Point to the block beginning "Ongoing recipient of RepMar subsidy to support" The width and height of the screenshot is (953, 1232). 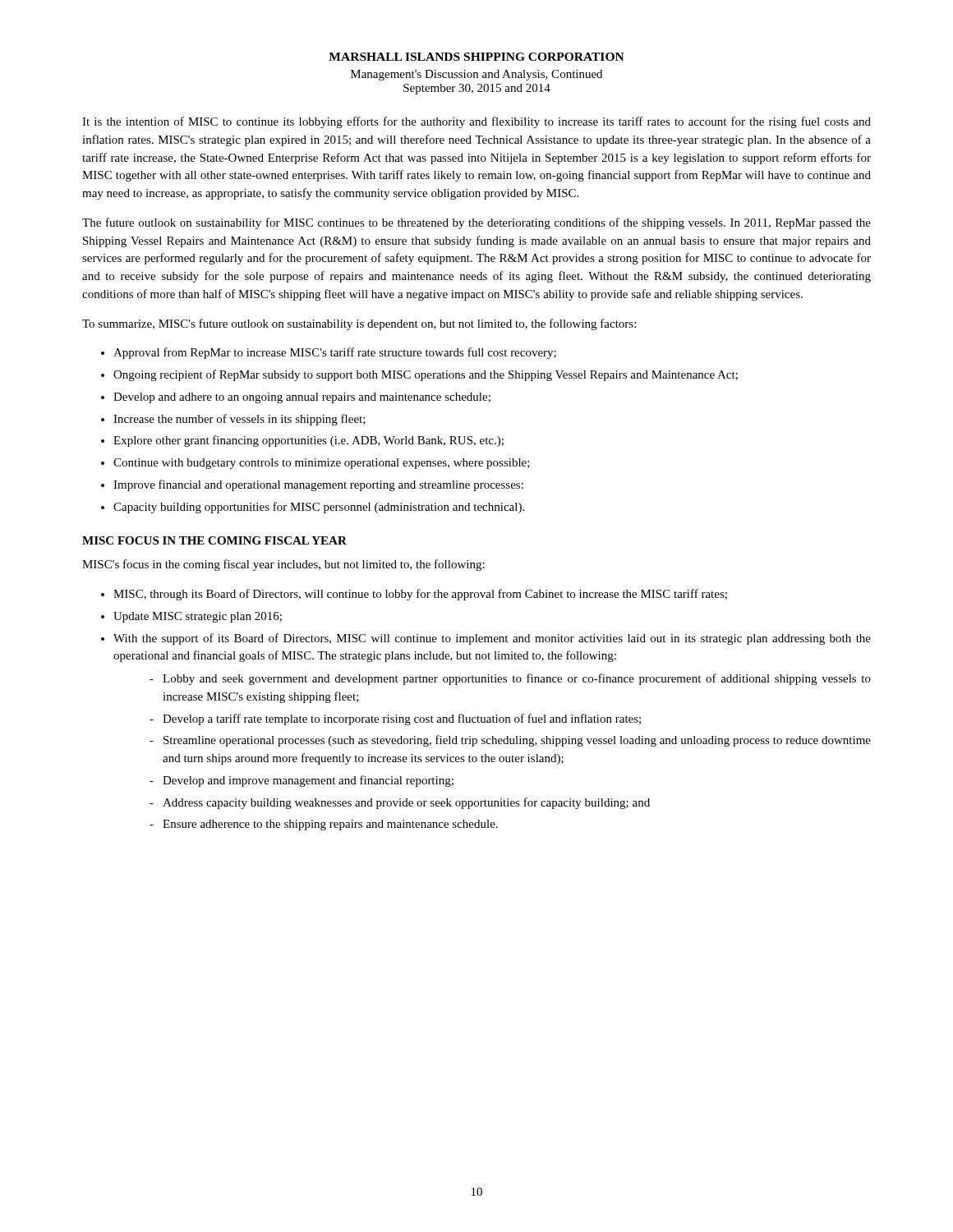point(426,375)
